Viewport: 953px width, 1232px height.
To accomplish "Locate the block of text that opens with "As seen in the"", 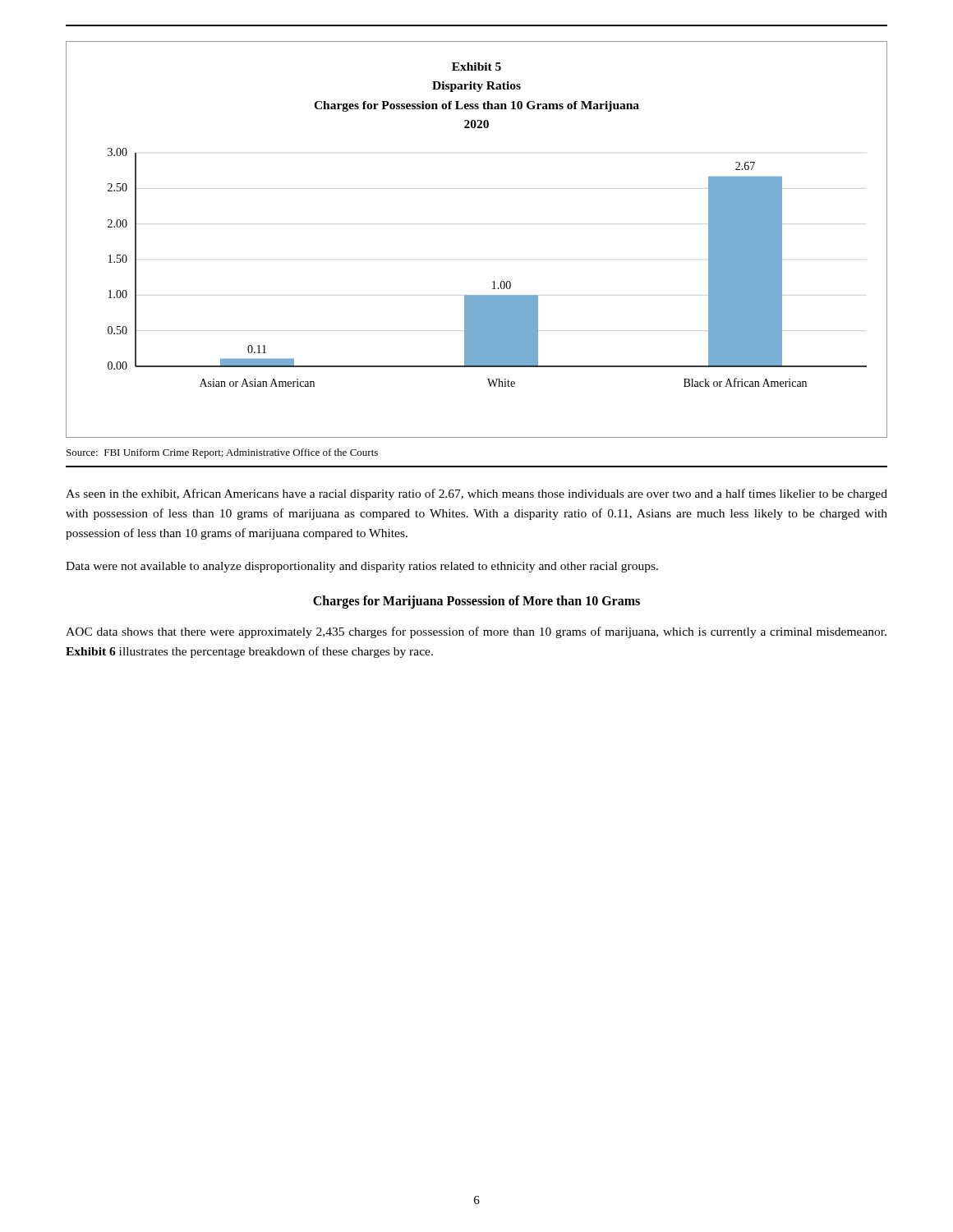I will [x=476, y=513].
